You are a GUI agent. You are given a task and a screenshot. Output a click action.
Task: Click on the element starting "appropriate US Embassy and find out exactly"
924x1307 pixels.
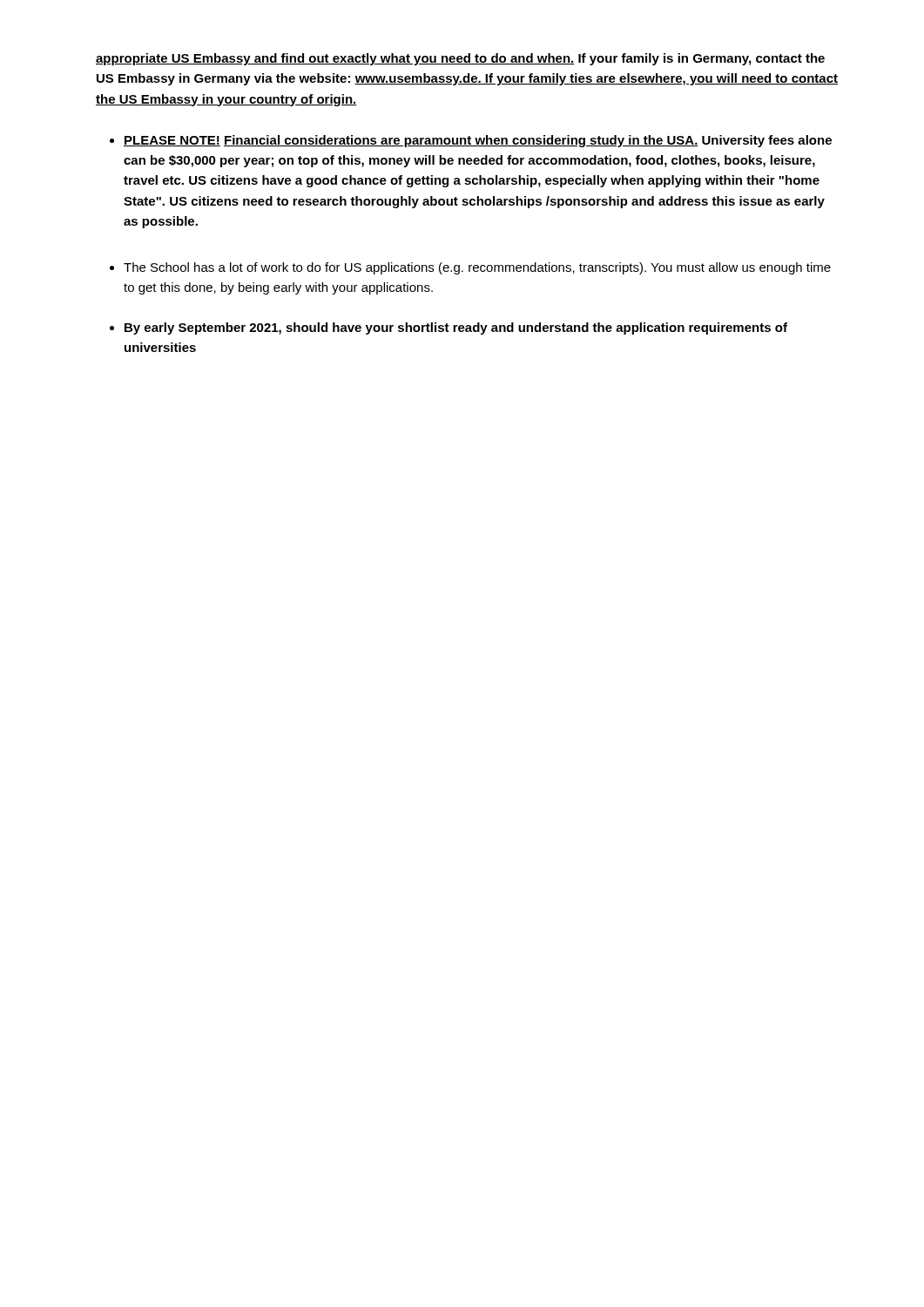467,78
